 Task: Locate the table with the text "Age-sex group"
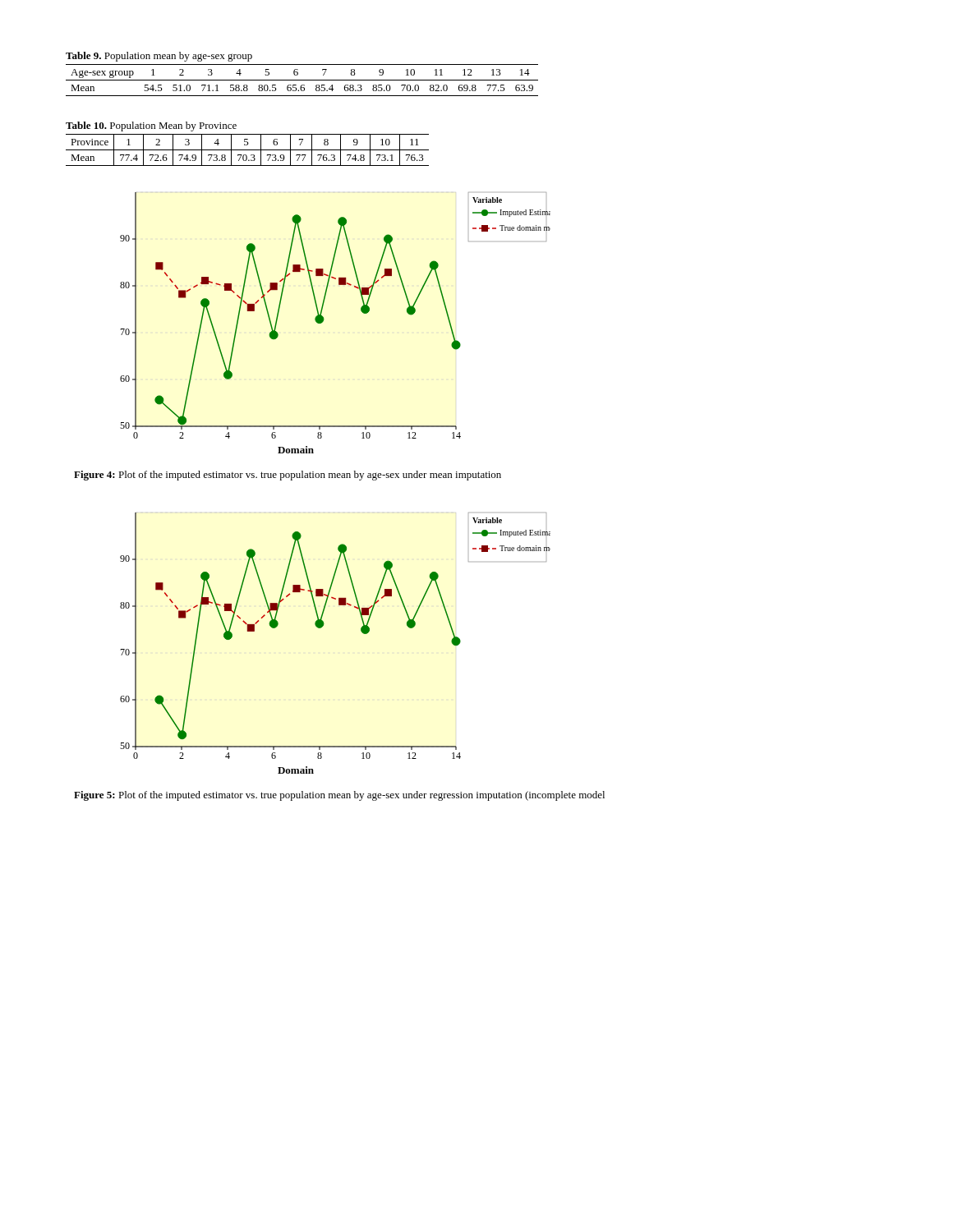[x=476, y=80]
